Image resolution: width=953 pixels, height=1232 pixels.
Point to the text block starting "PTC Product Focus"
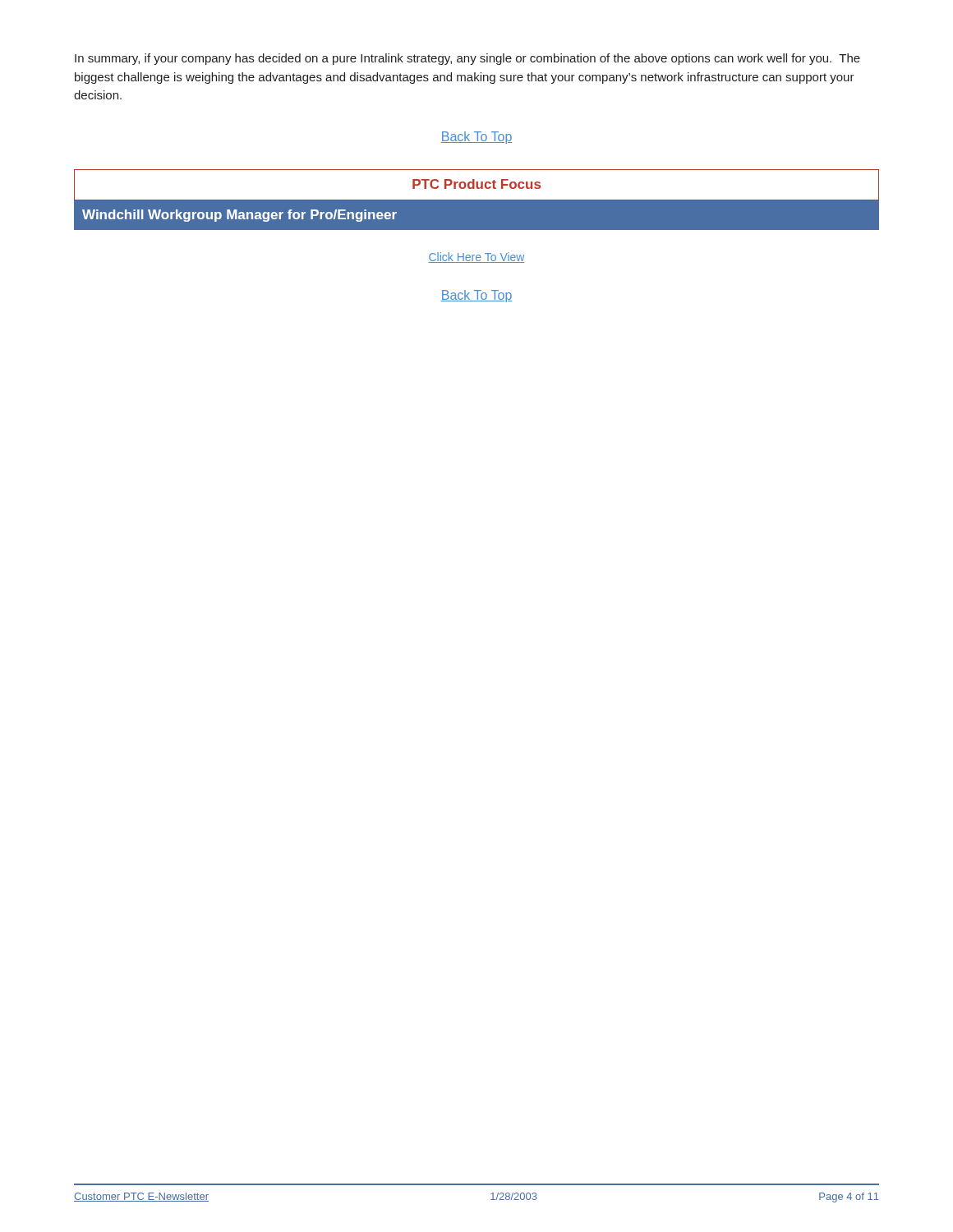(476, 184)
